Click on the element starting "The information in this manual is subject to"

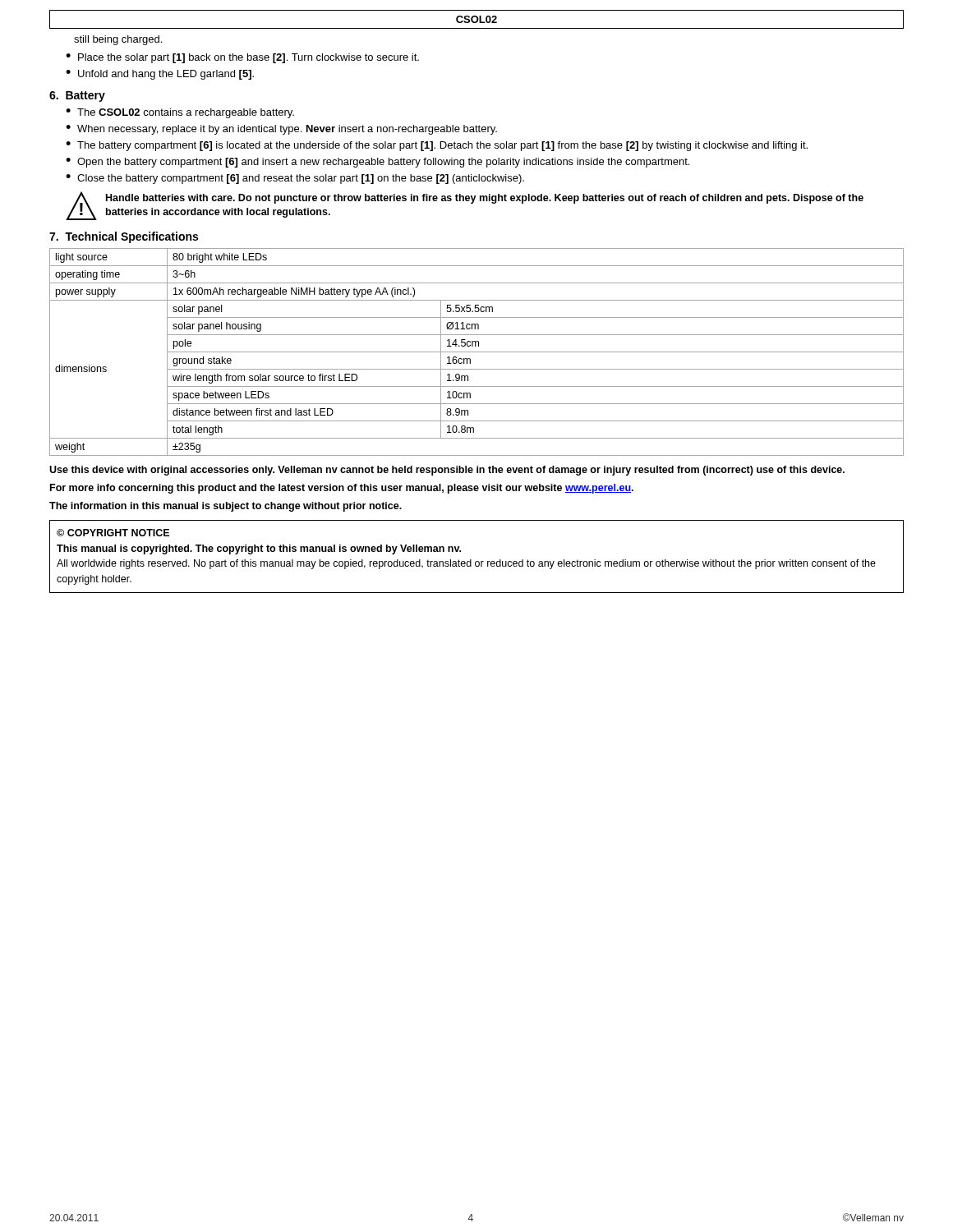click(226, 506)
